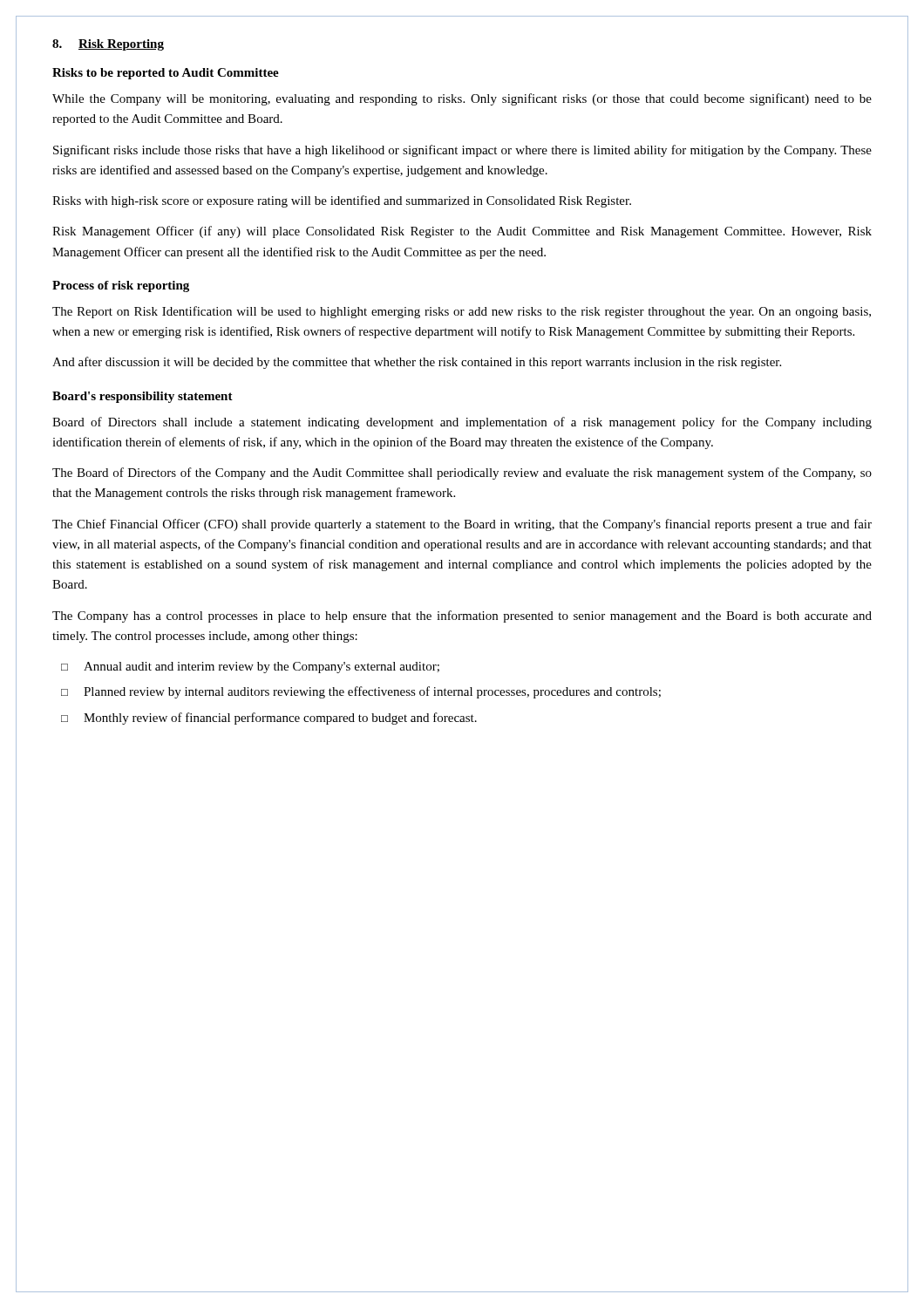Find the section header on this page that starts "Risks to be reported"

[165, 72]
